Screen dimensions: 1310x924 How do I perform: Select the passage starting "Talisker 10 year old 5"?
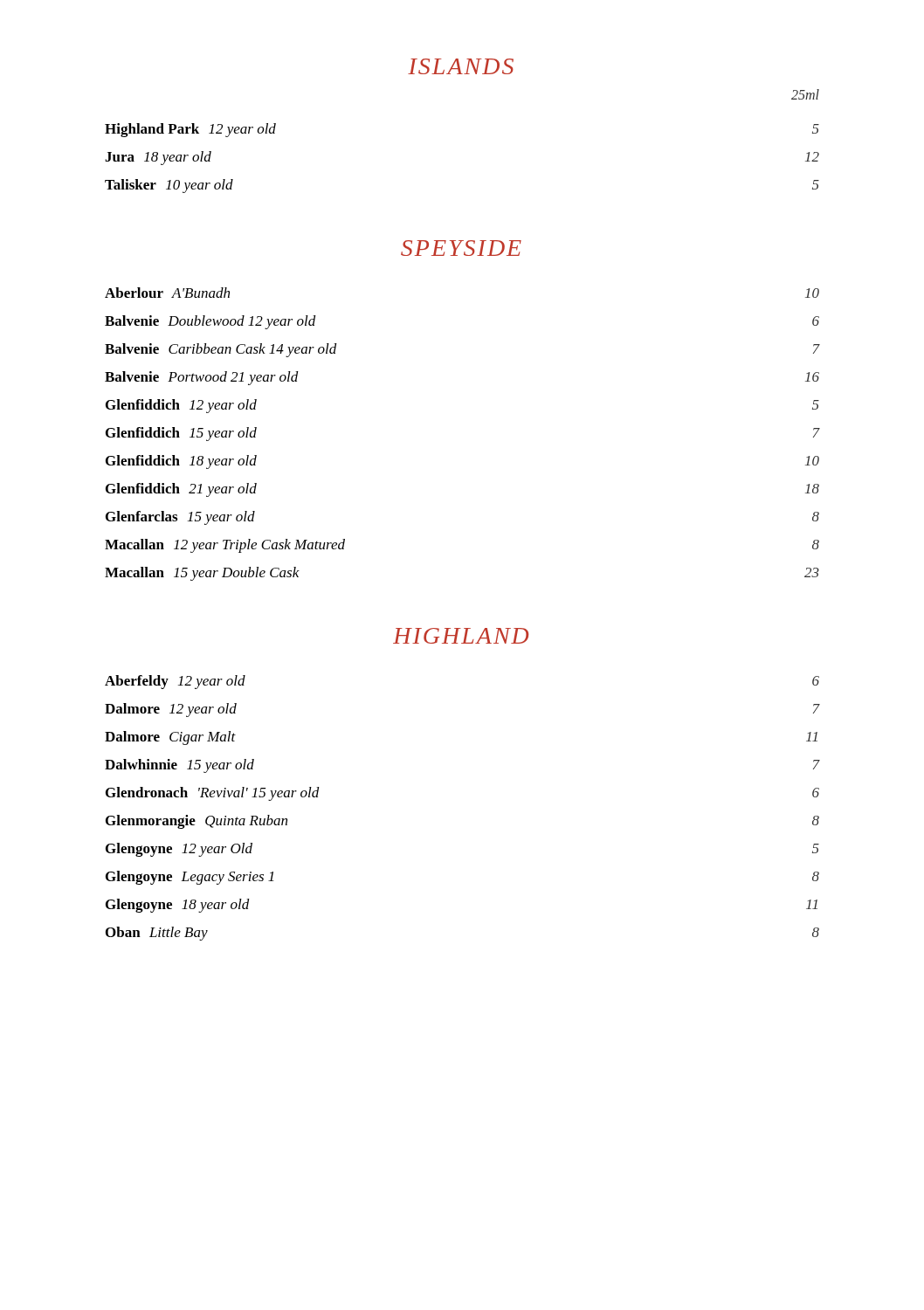[169, 186]
